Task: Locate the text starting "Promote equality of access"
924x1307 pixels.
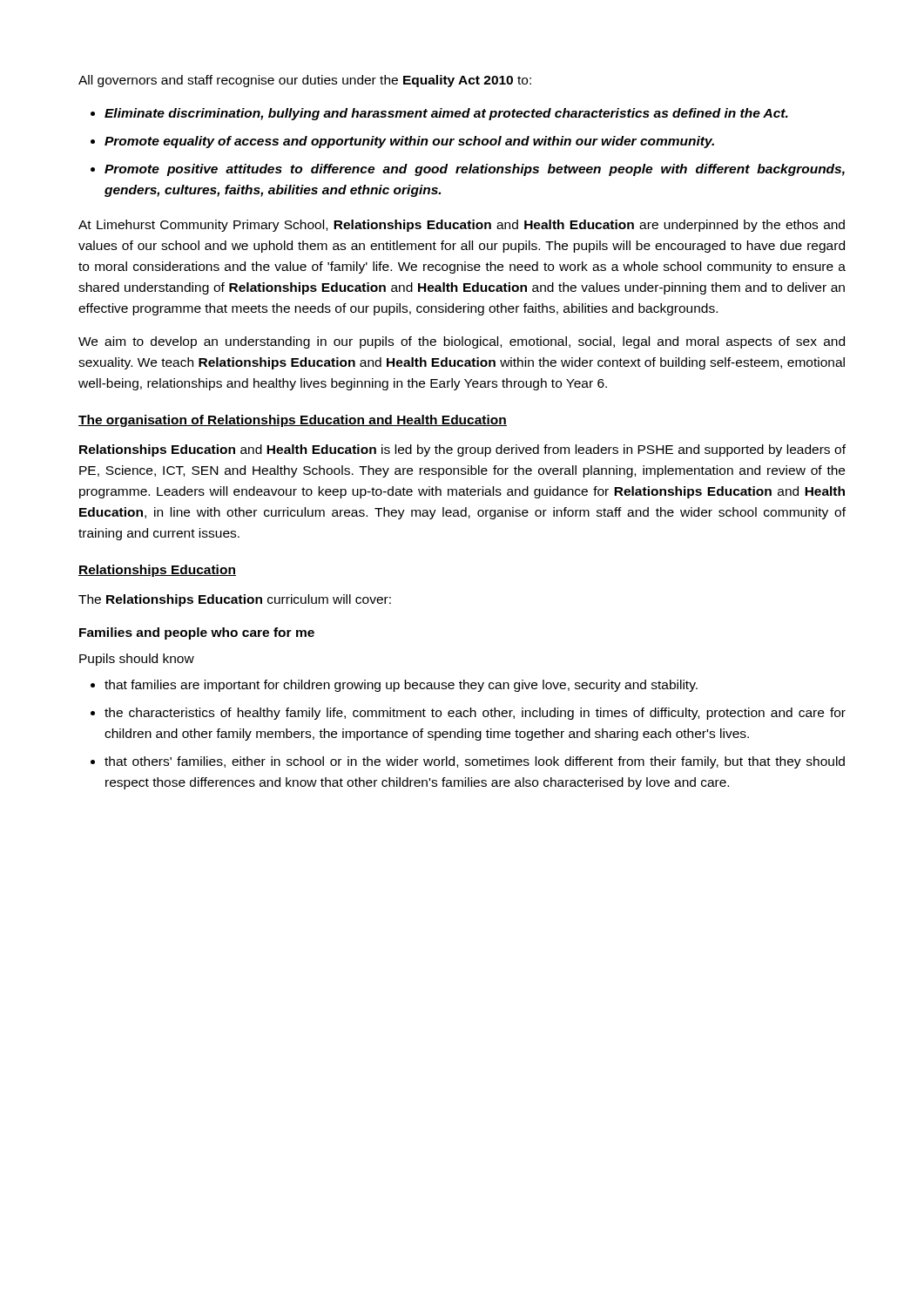Action: tap(410, 141)
